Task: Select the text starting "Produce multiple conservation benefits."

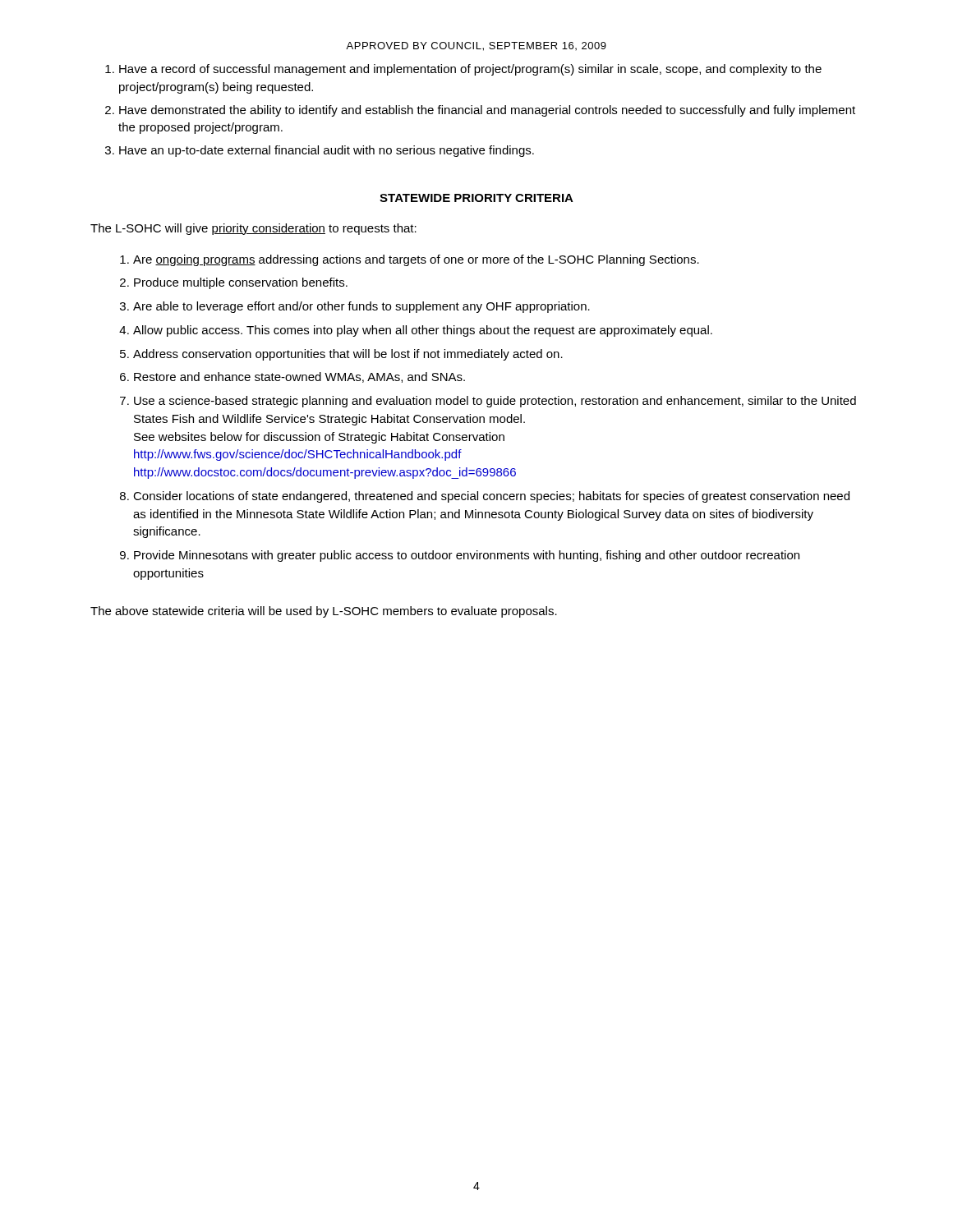Action: click(x=241, y=282)
